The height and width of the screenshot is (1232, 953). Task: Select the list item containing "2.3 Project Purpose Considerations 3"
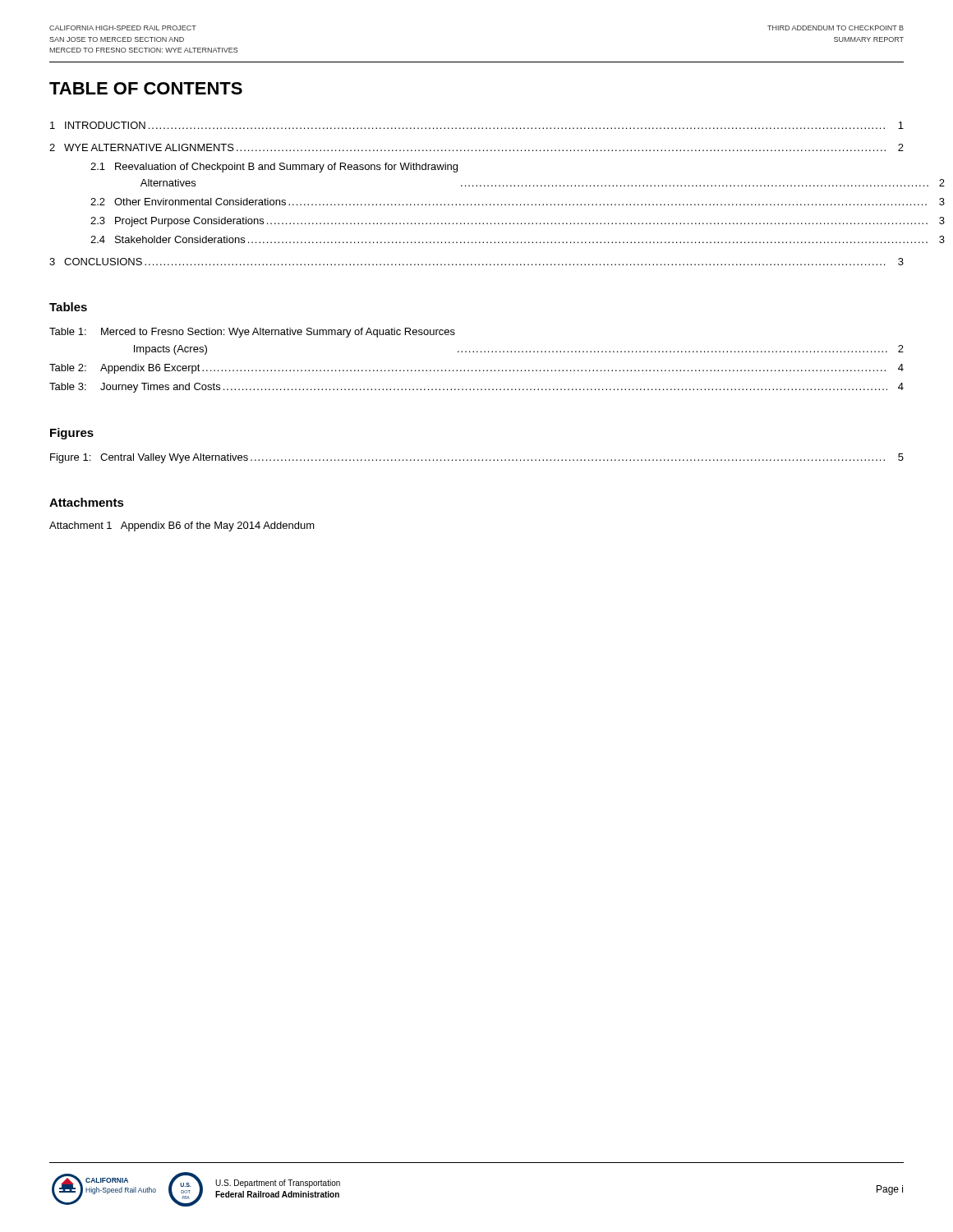pyautogui.click(x=518, y=221)
